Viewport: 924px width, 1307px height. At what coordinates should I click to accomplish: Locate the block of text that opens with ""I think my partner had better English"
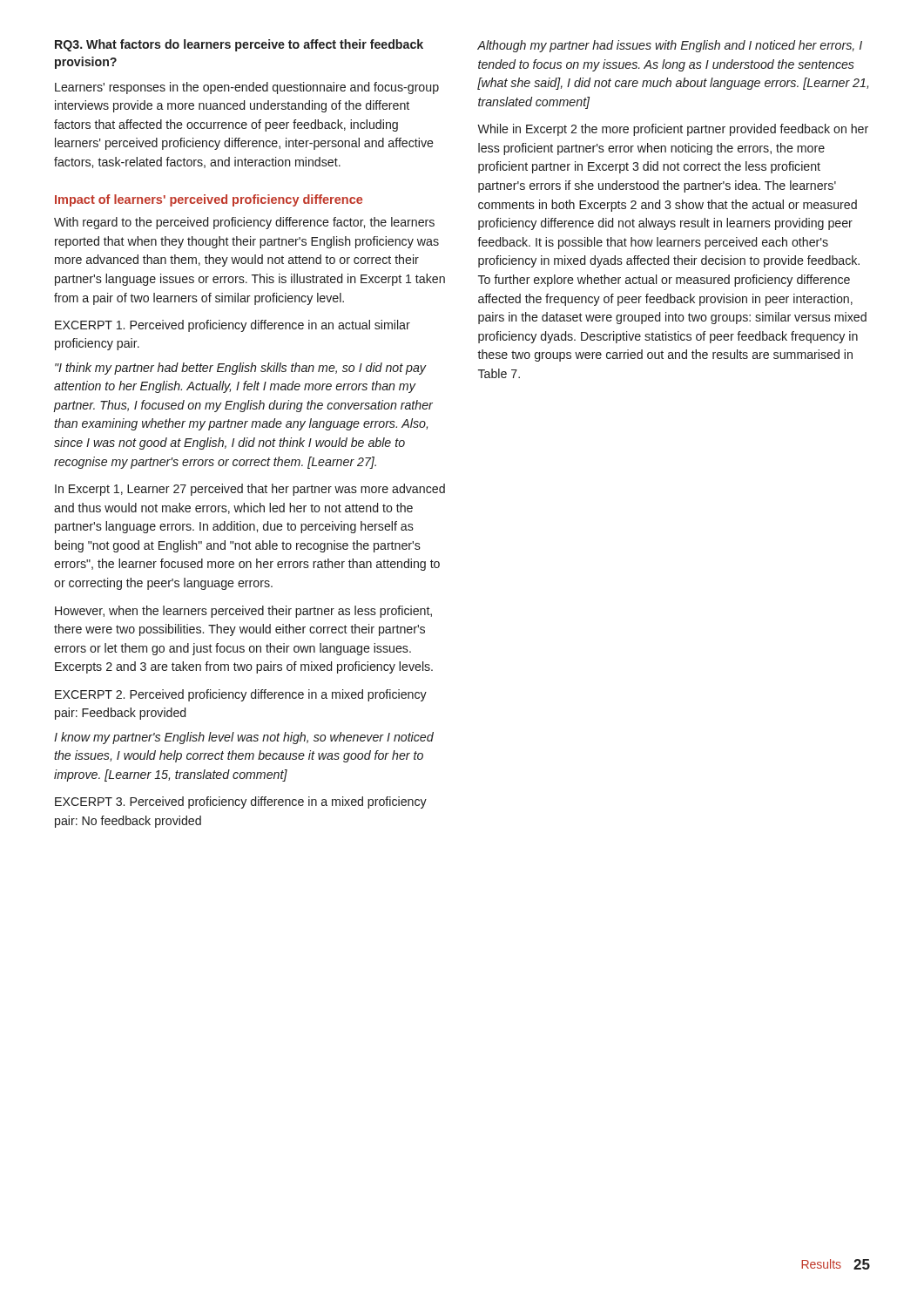(x=243, y=414)
